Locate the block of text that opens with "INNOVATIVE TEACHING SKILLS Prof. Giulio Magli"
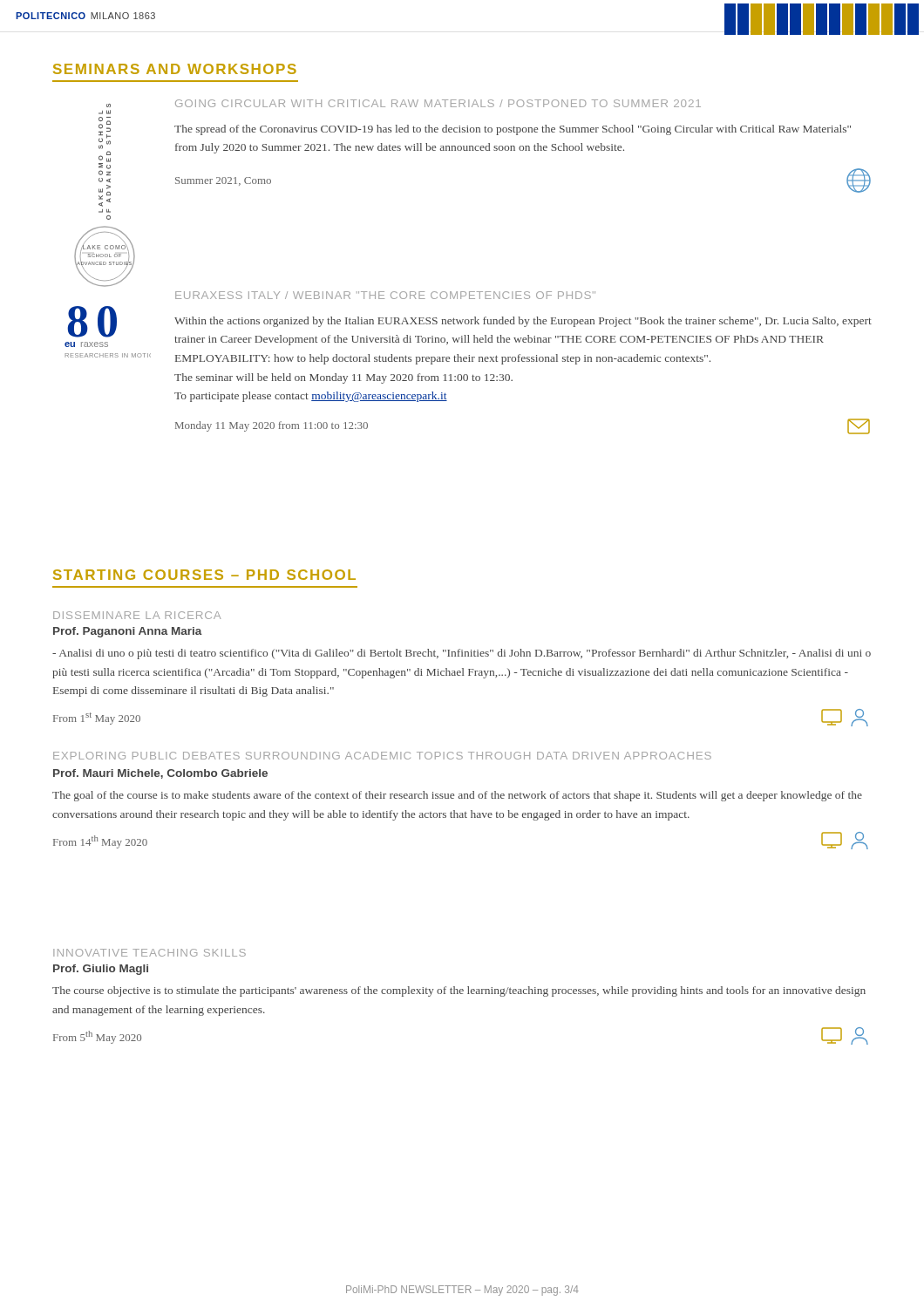The width and height of the screenshot is (924, 1308). pos(462,997)
